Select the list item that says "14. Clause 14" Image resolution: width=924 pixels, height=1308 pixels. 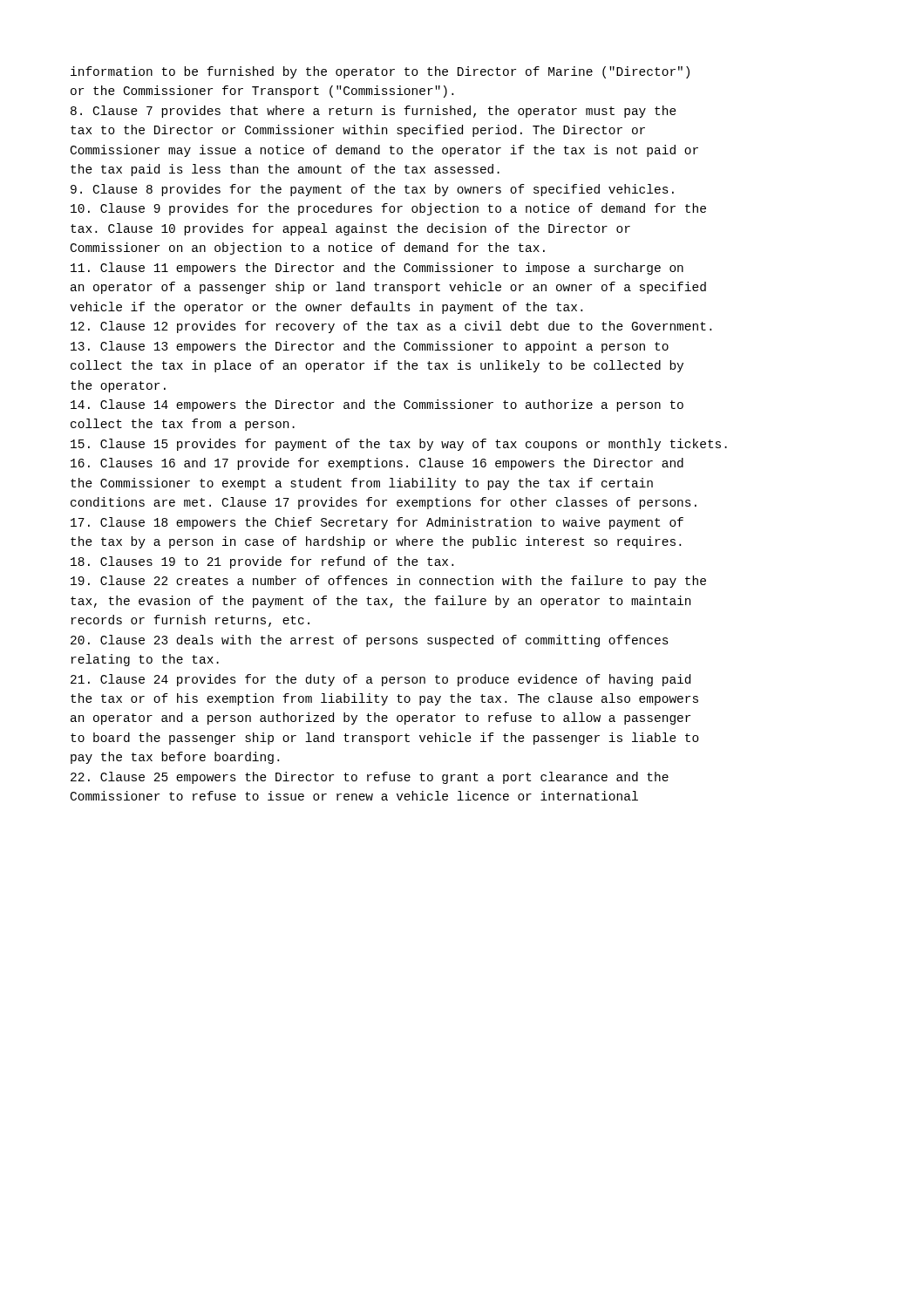click(x=462, y=415)
